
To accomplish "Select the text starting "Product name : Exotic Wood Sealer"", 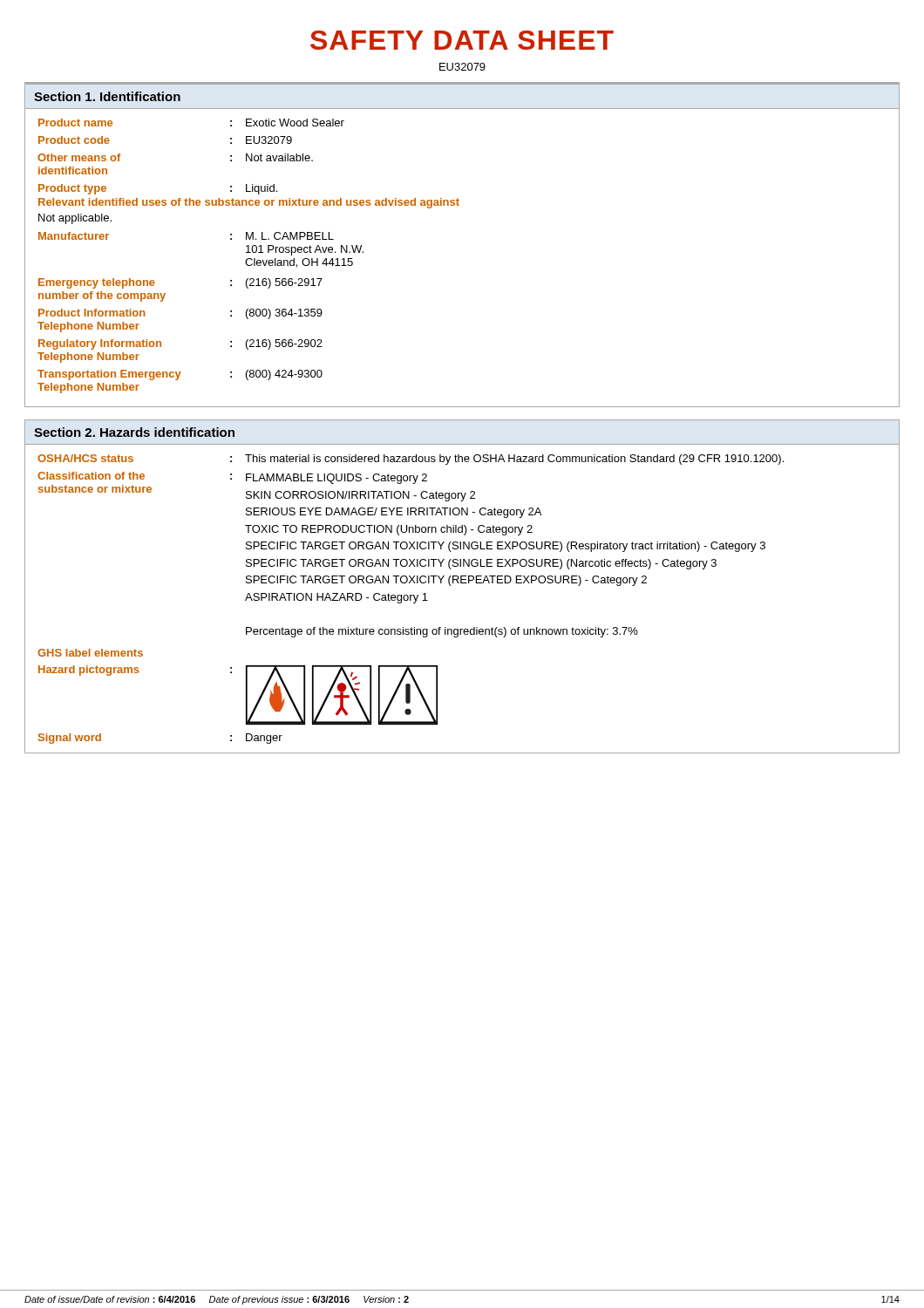I will point(73,122).
